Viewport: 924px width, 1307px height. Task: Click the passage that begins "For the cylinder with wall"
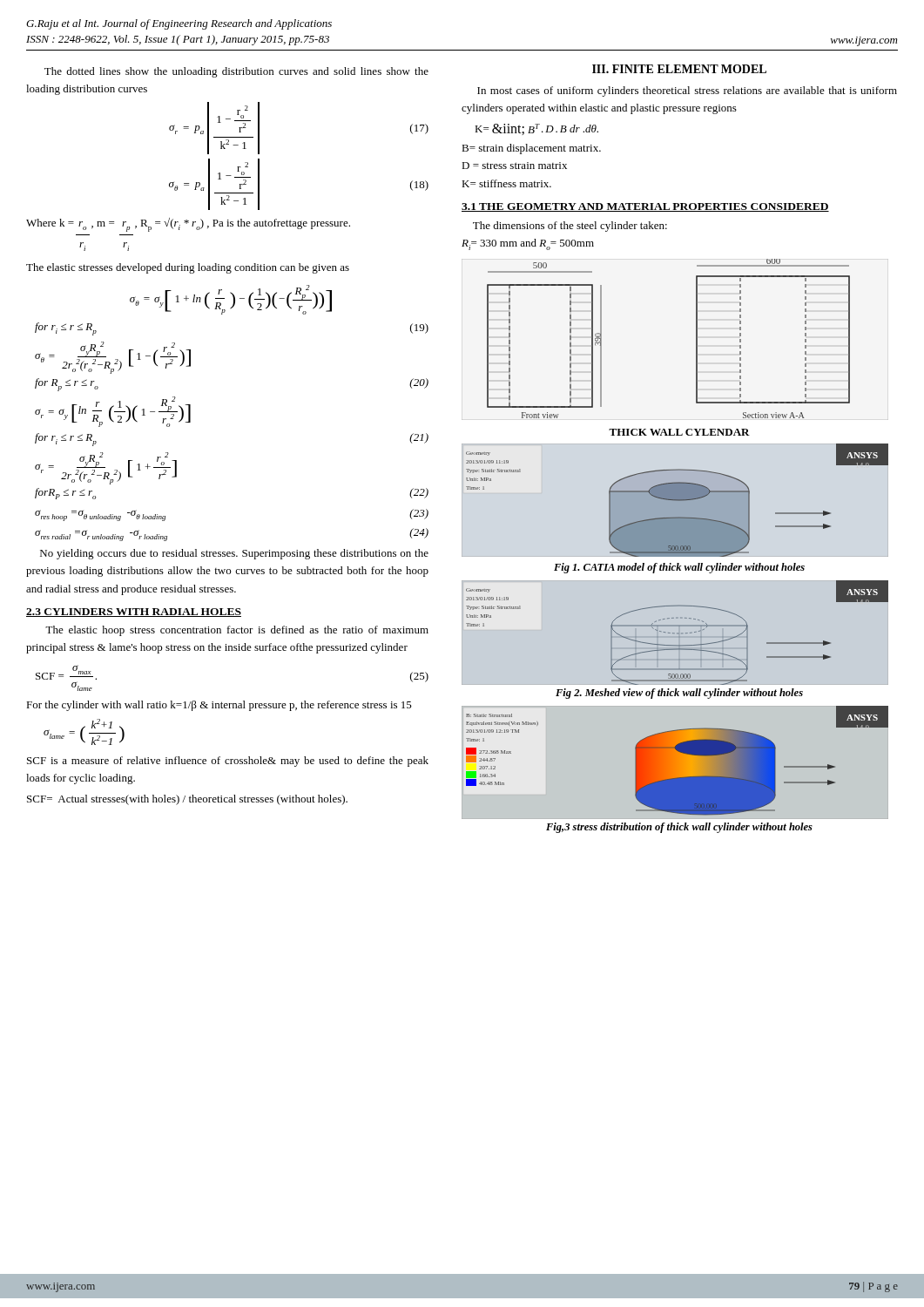click(x=219, y=705)
